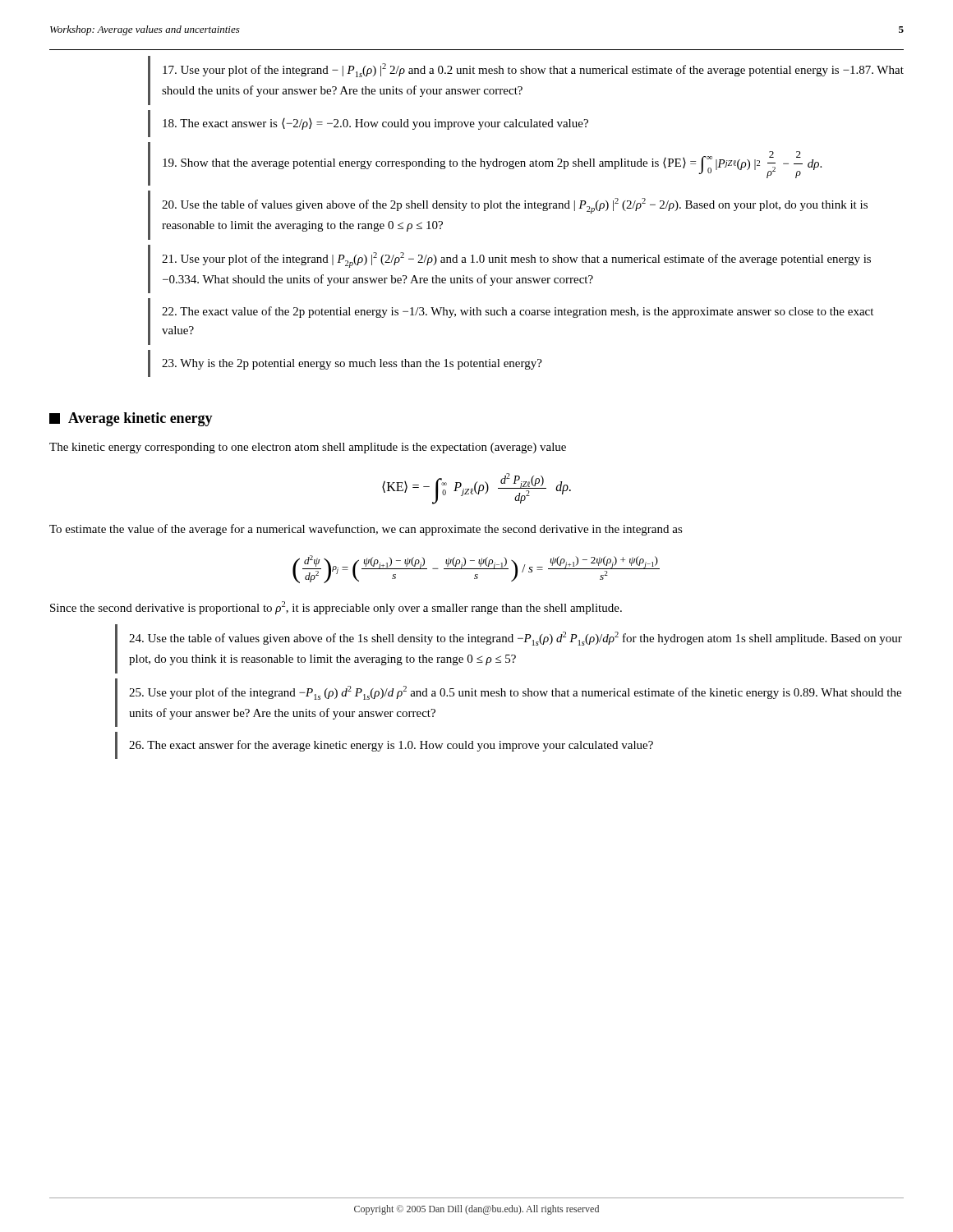Viewport: 953px width, 1232px height.
Task: Point to the block beginning "17. Use your plot of the integrand −"
Action: (533, 79)
